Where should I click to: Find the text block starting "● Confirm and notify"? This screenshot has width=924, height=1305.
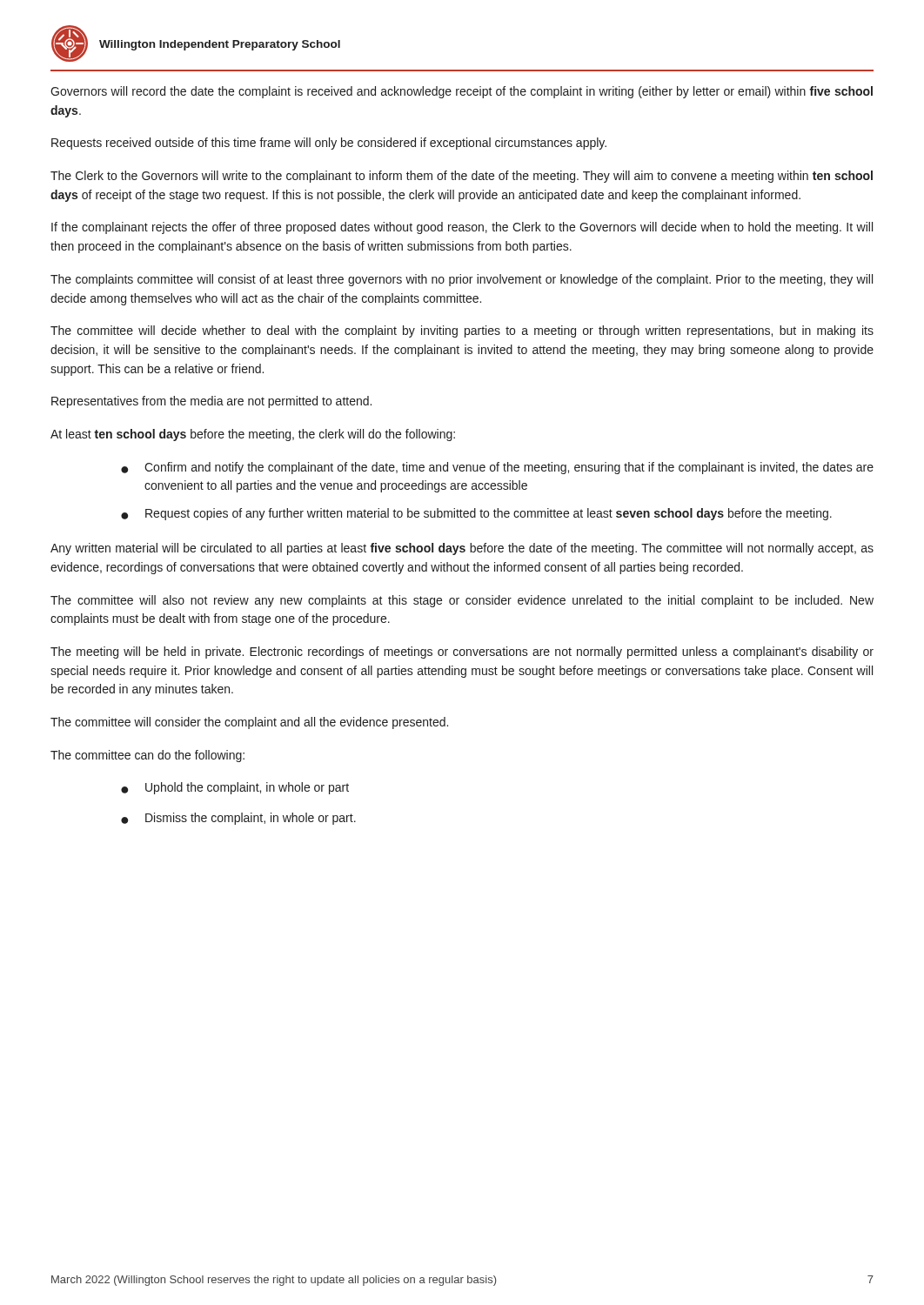click(x=497, y=477)
